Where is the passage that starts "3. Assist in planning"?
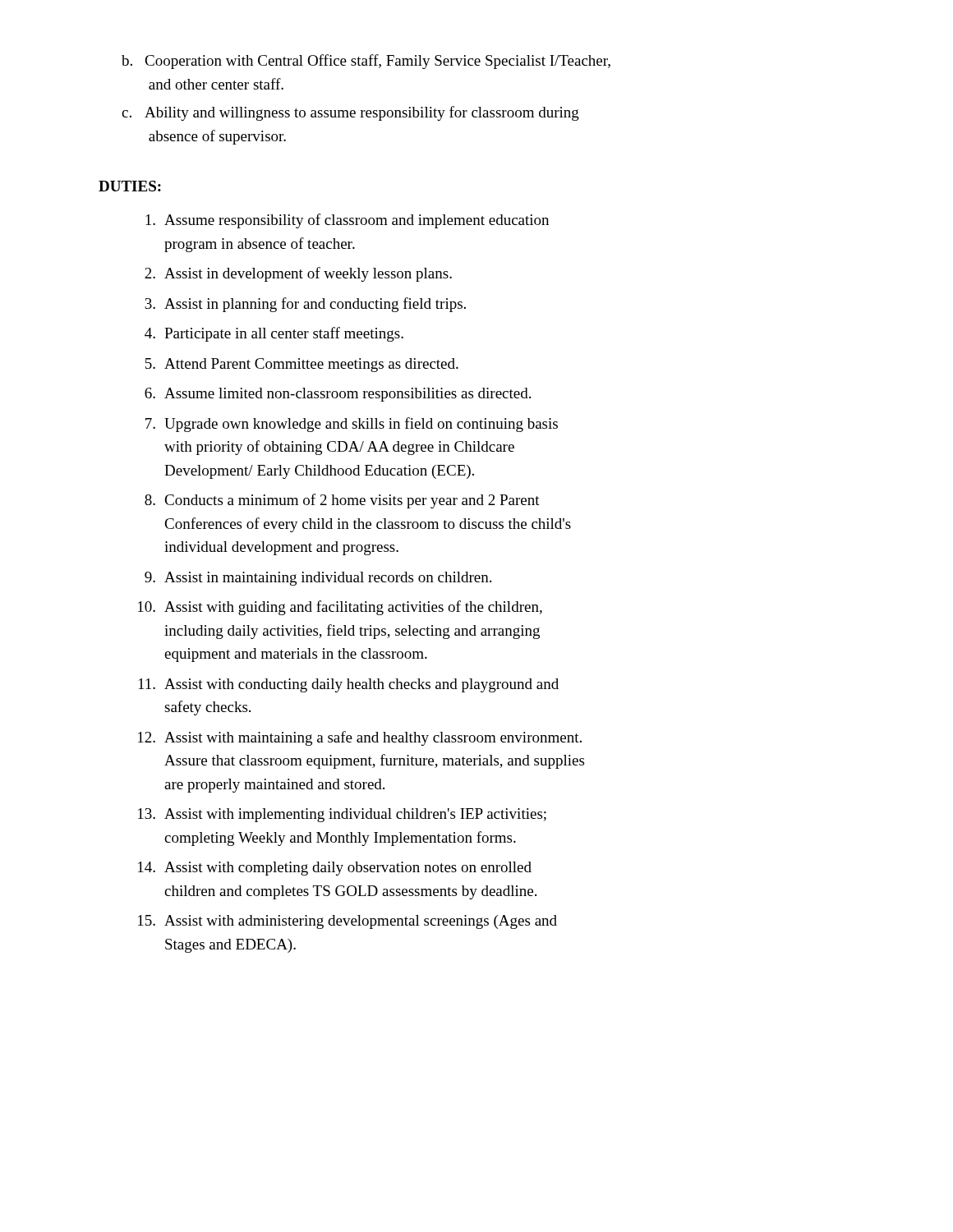This screenshot has width=953, height=1232. [305, 305]
